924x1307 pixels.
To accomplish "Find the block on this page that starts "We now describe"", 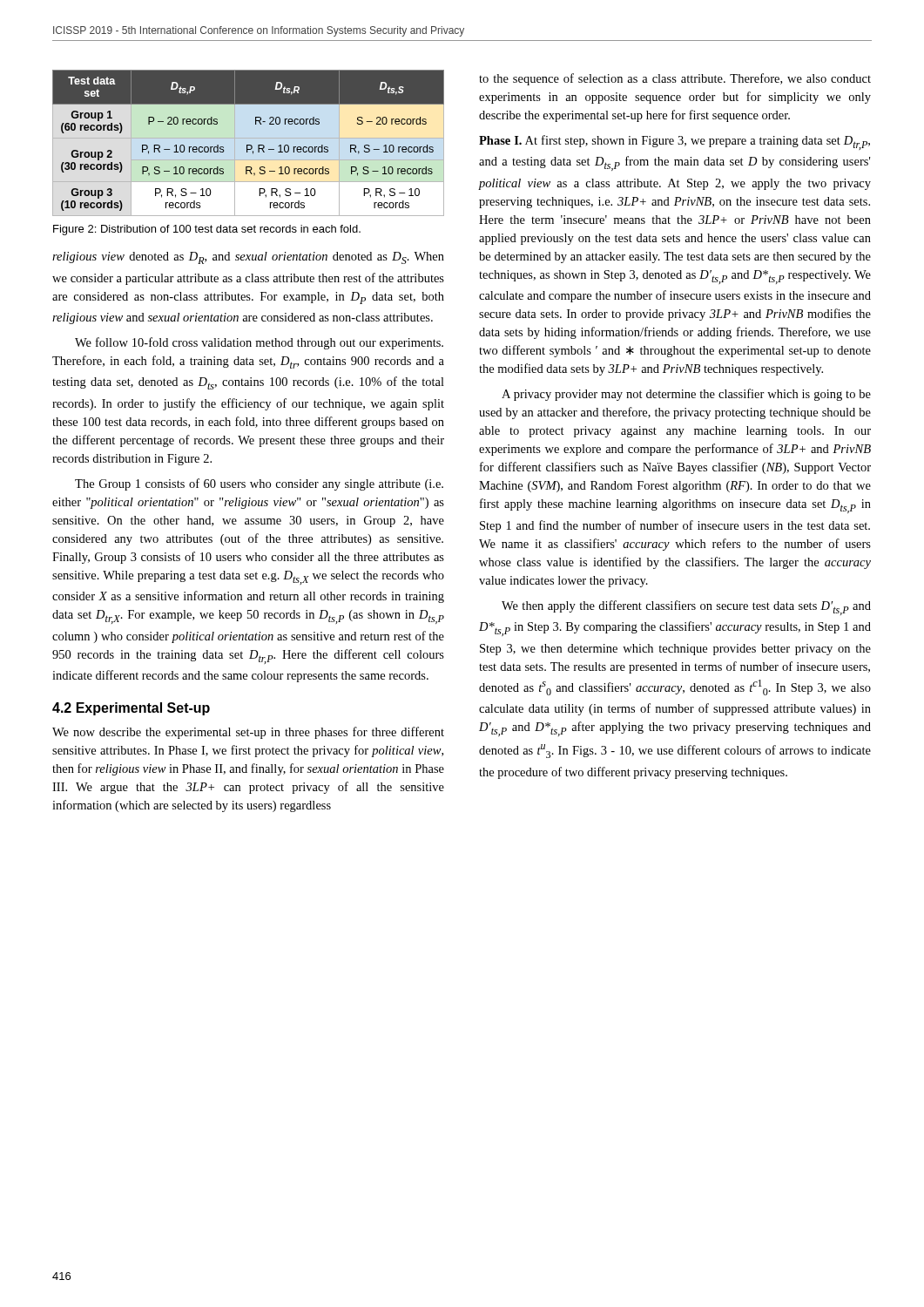I will [x=248, y=769].
